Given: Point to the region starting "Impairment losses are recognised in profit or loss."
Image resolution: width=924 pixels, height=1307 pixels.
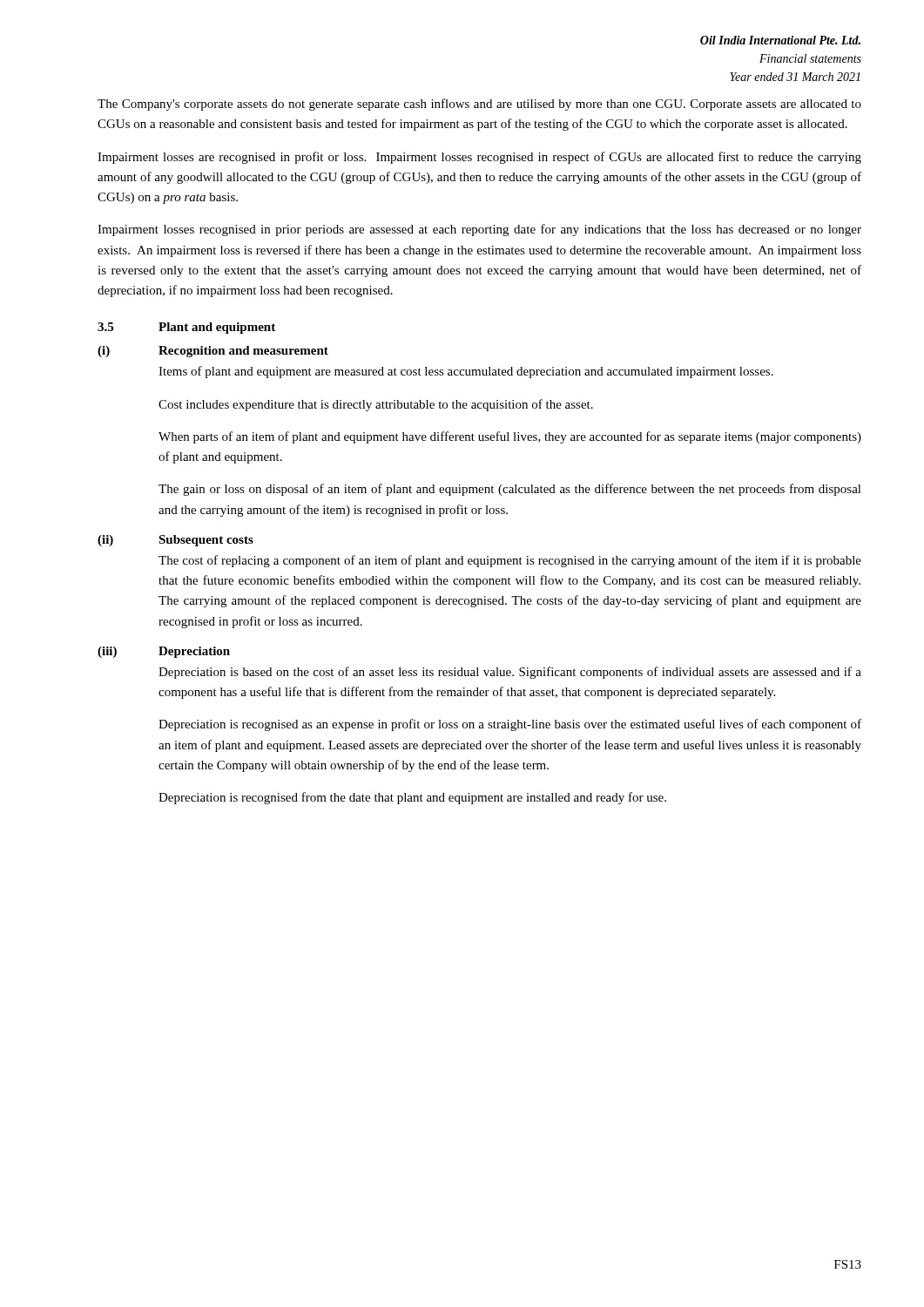Looking at the screenshot, I should click(x=479, y=177).
